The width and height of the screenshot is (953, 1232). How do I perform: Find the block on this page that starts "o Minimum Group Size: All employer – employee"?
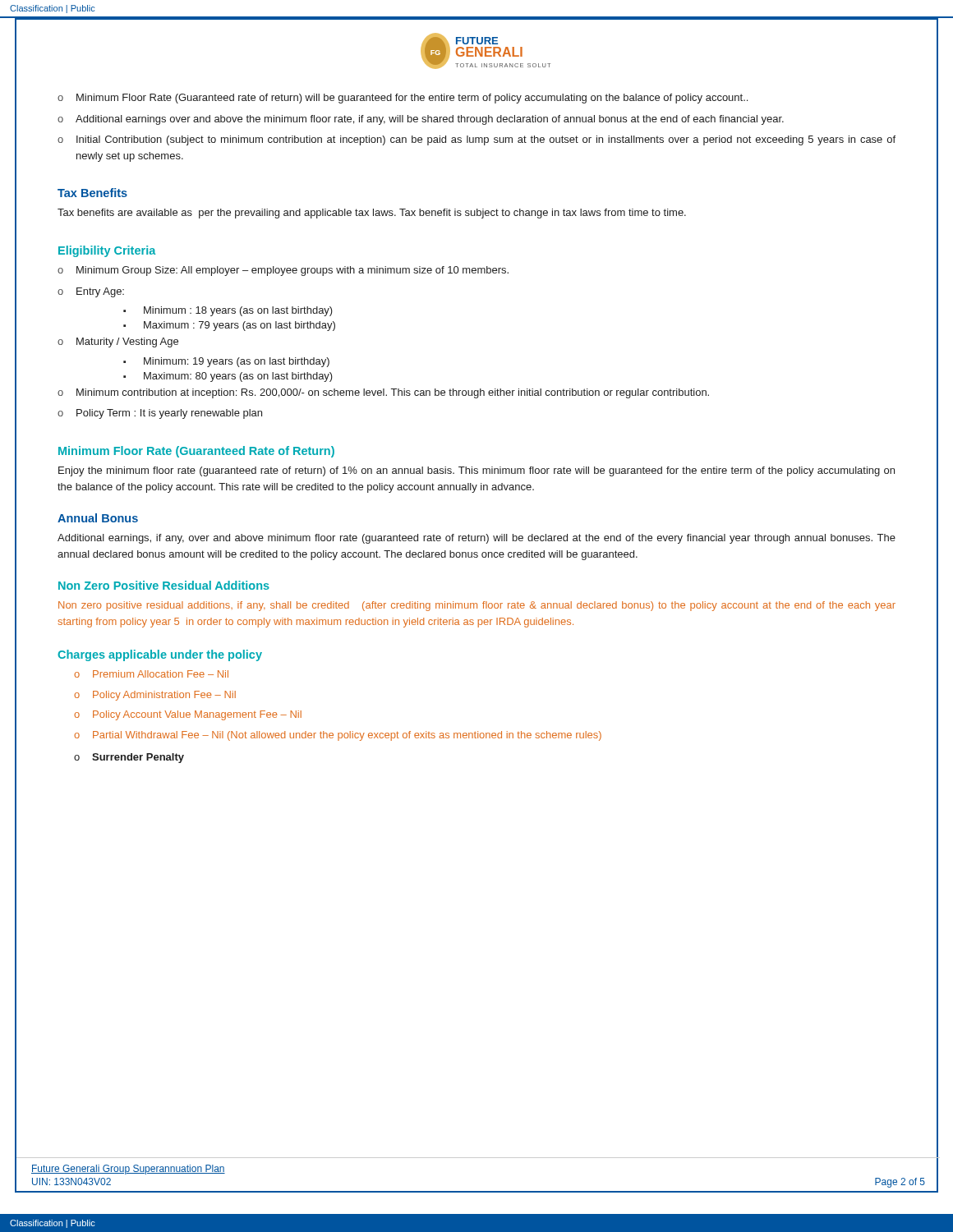(x=476, y=270)
